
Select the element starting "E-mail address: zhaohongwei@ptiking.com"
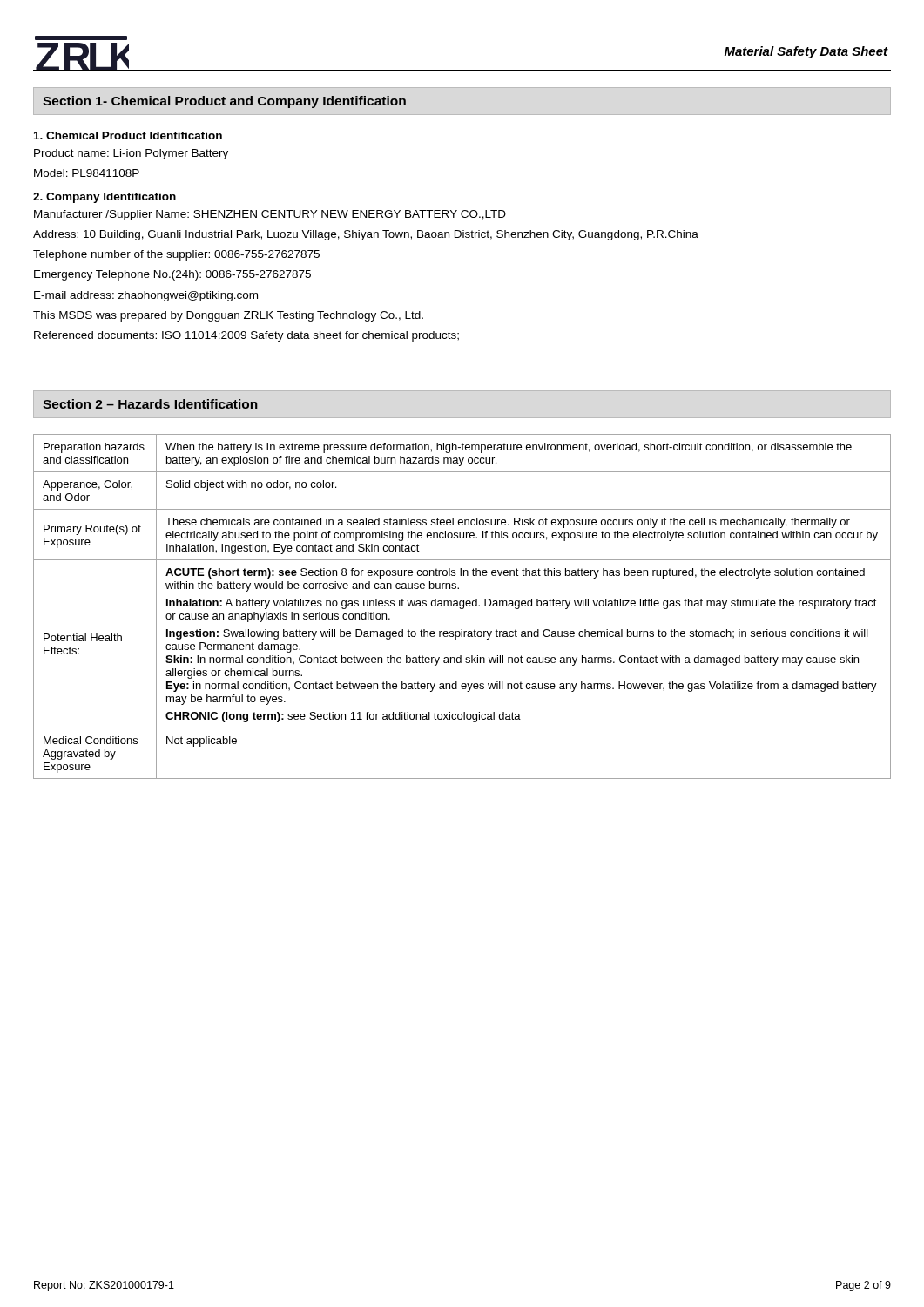pyautogui.click(x=146, y=294)
